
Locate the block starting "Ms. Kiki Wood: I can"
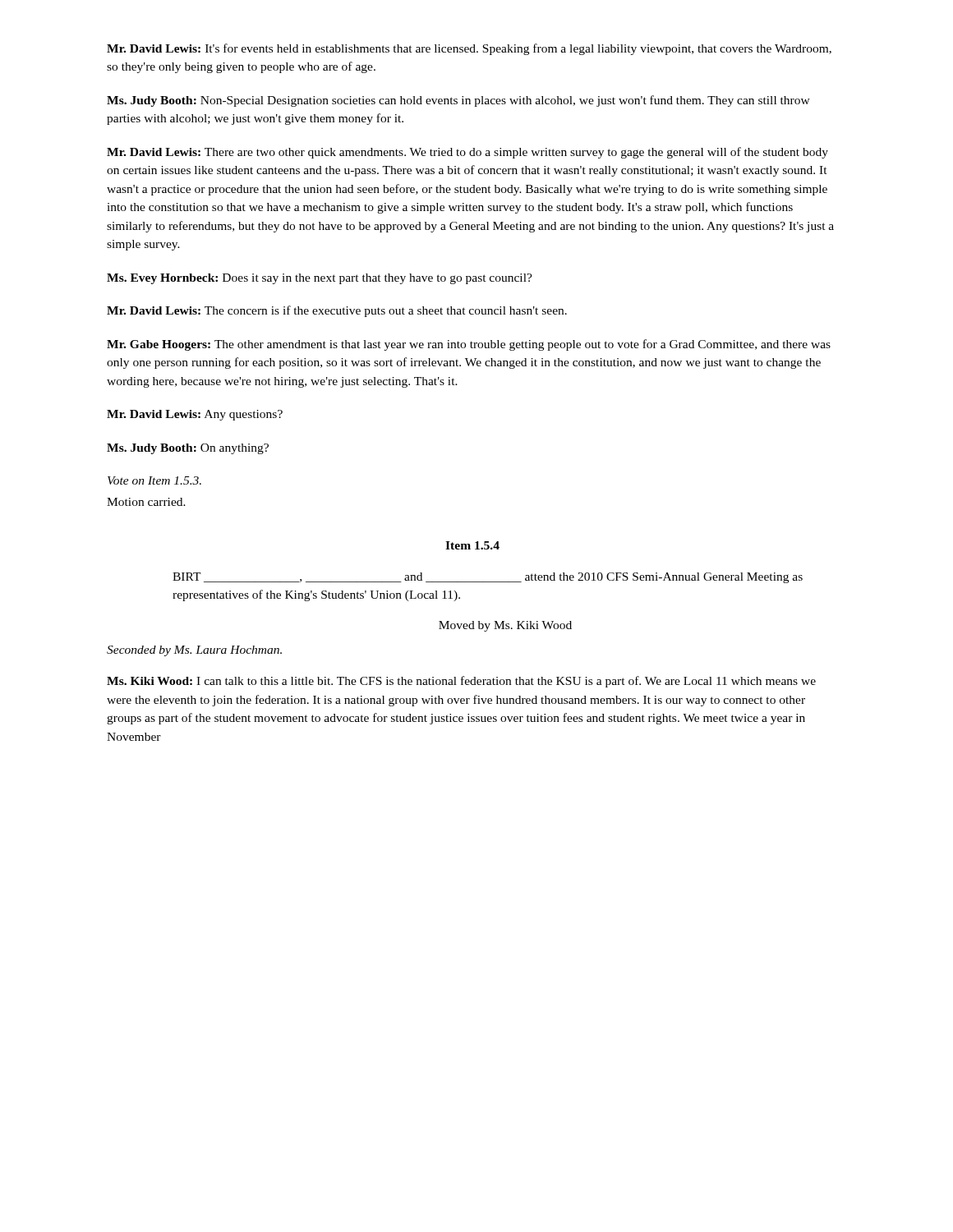coord(461,708)
